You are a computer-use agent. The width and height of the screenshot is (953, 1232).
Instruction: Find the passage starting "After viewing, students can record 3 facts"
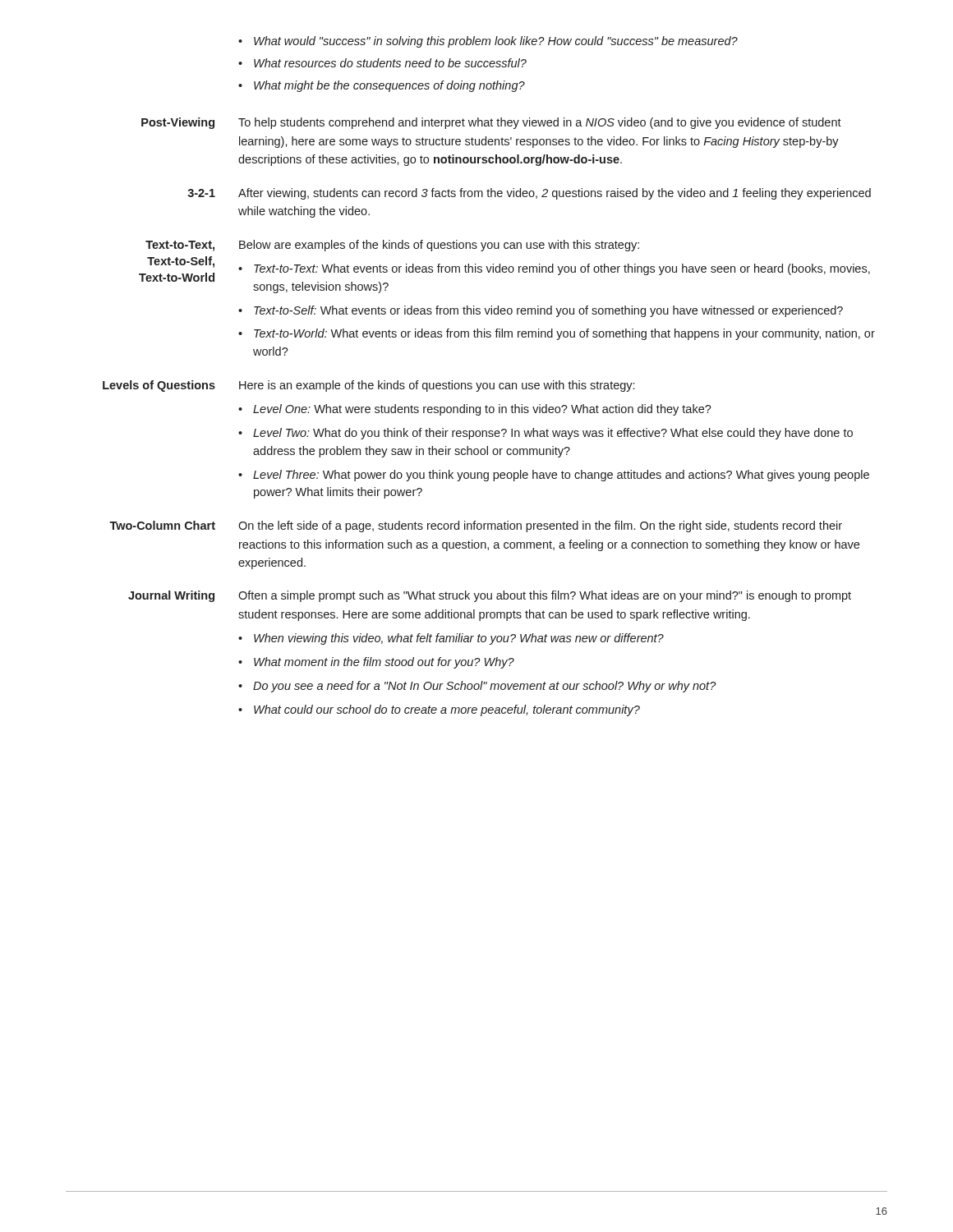click(555, 202)
